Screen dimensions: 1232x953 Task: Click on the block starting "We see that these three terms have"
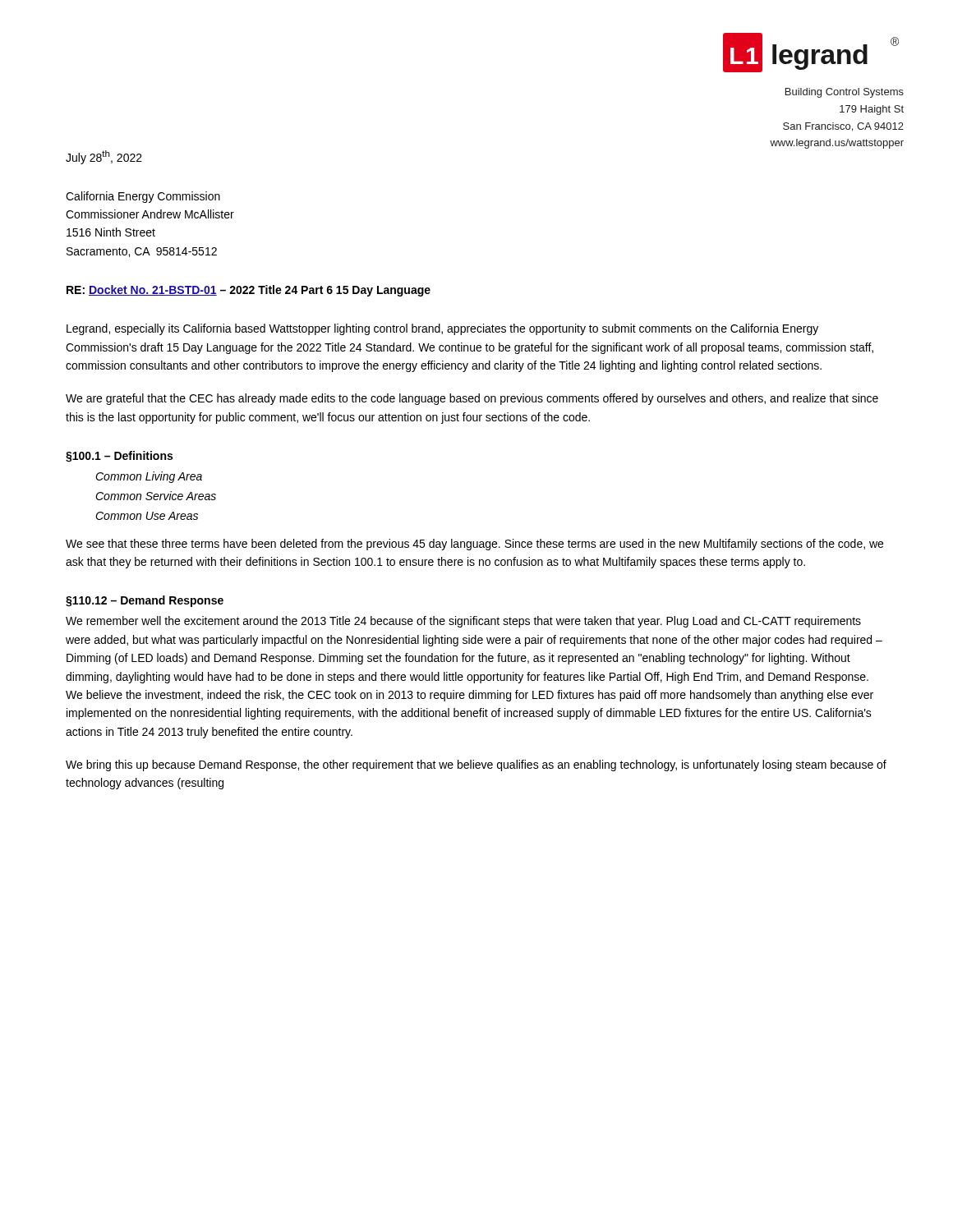pyautogui.click(x=475, y=553)
